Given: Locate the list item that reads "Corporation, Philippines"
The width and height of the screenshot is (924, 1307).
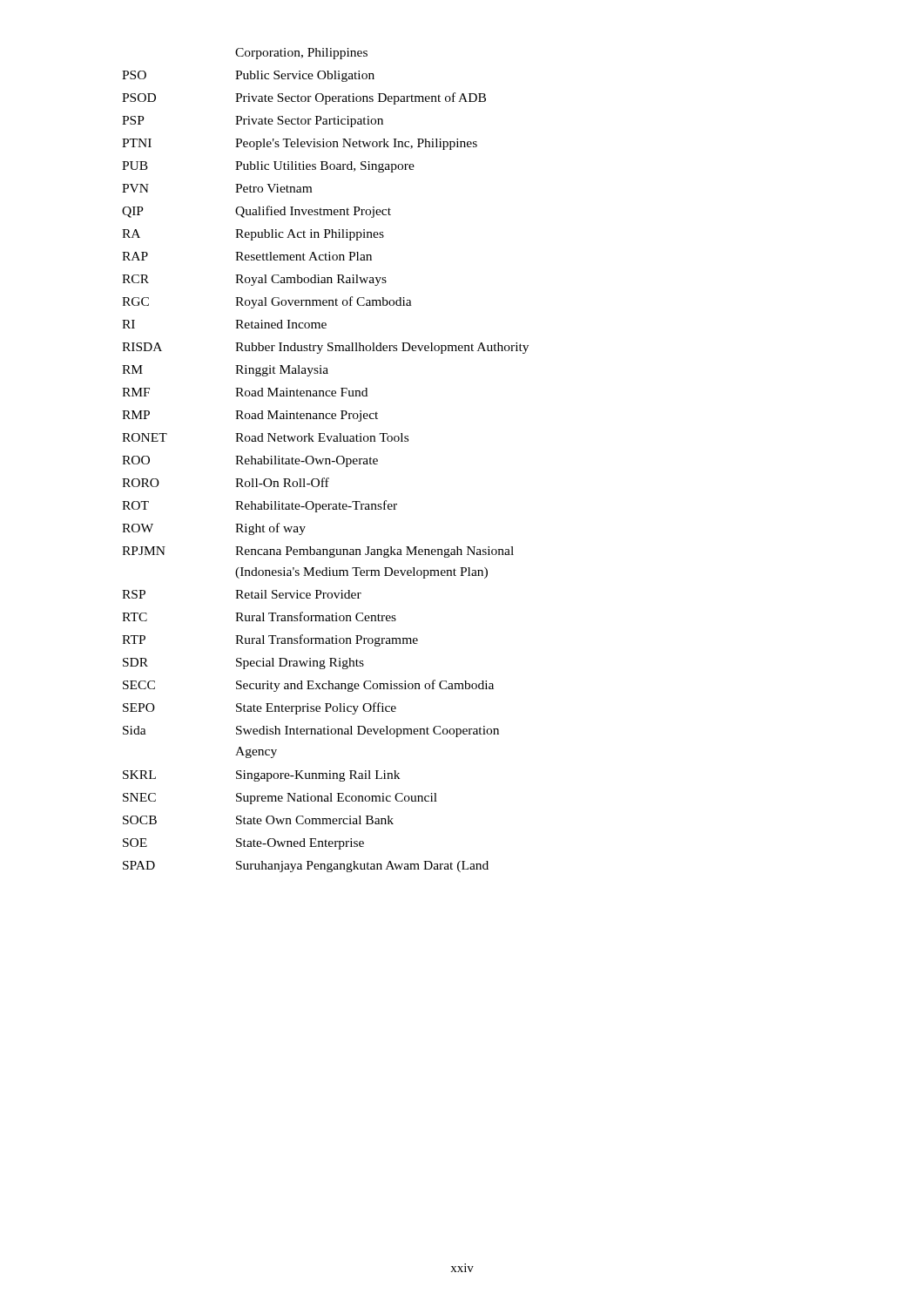Looking at the screenshot, I should coord(301,54).
